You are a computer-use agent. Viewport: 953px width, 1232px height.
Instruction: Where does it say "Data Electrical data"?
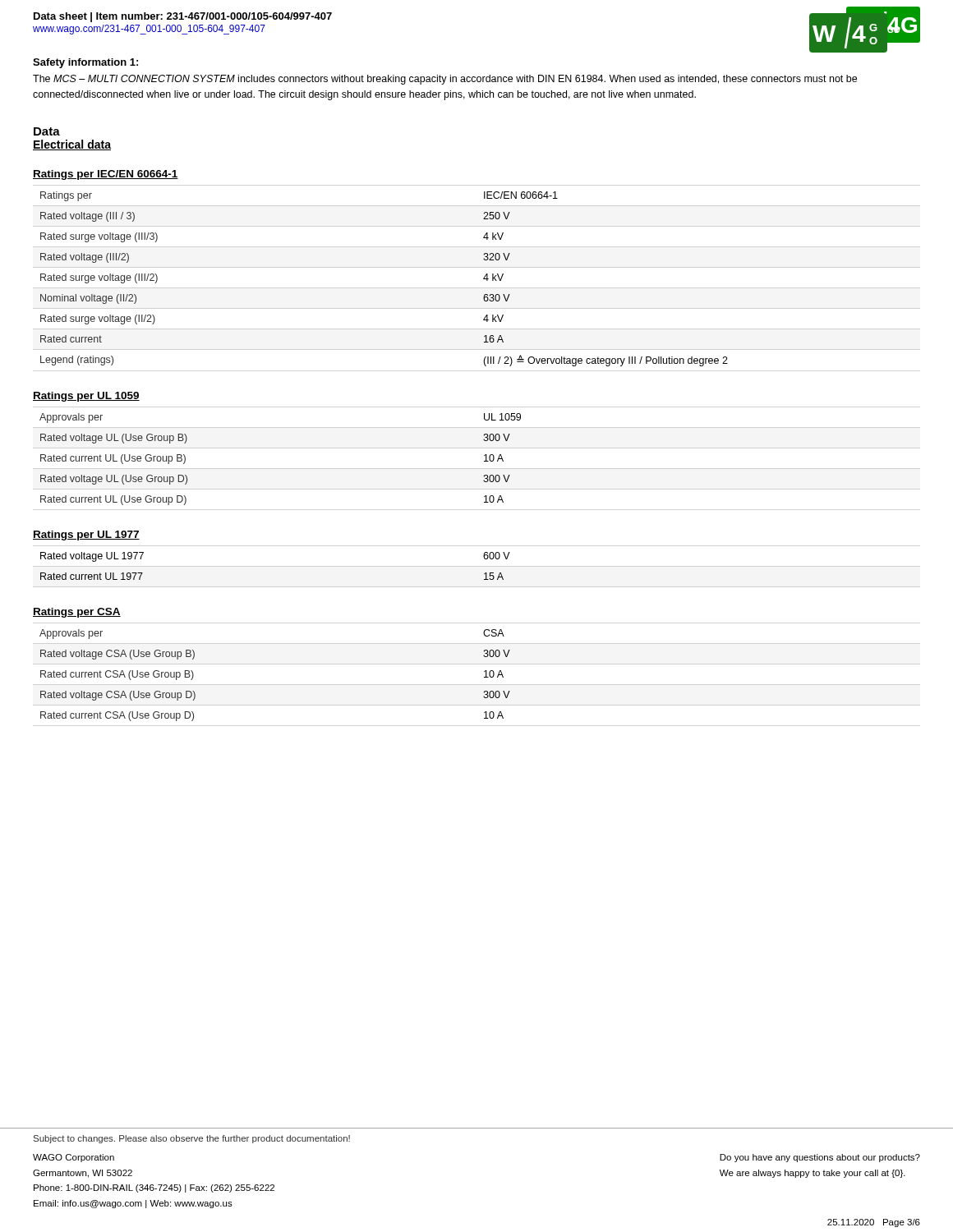coord(47,131)
